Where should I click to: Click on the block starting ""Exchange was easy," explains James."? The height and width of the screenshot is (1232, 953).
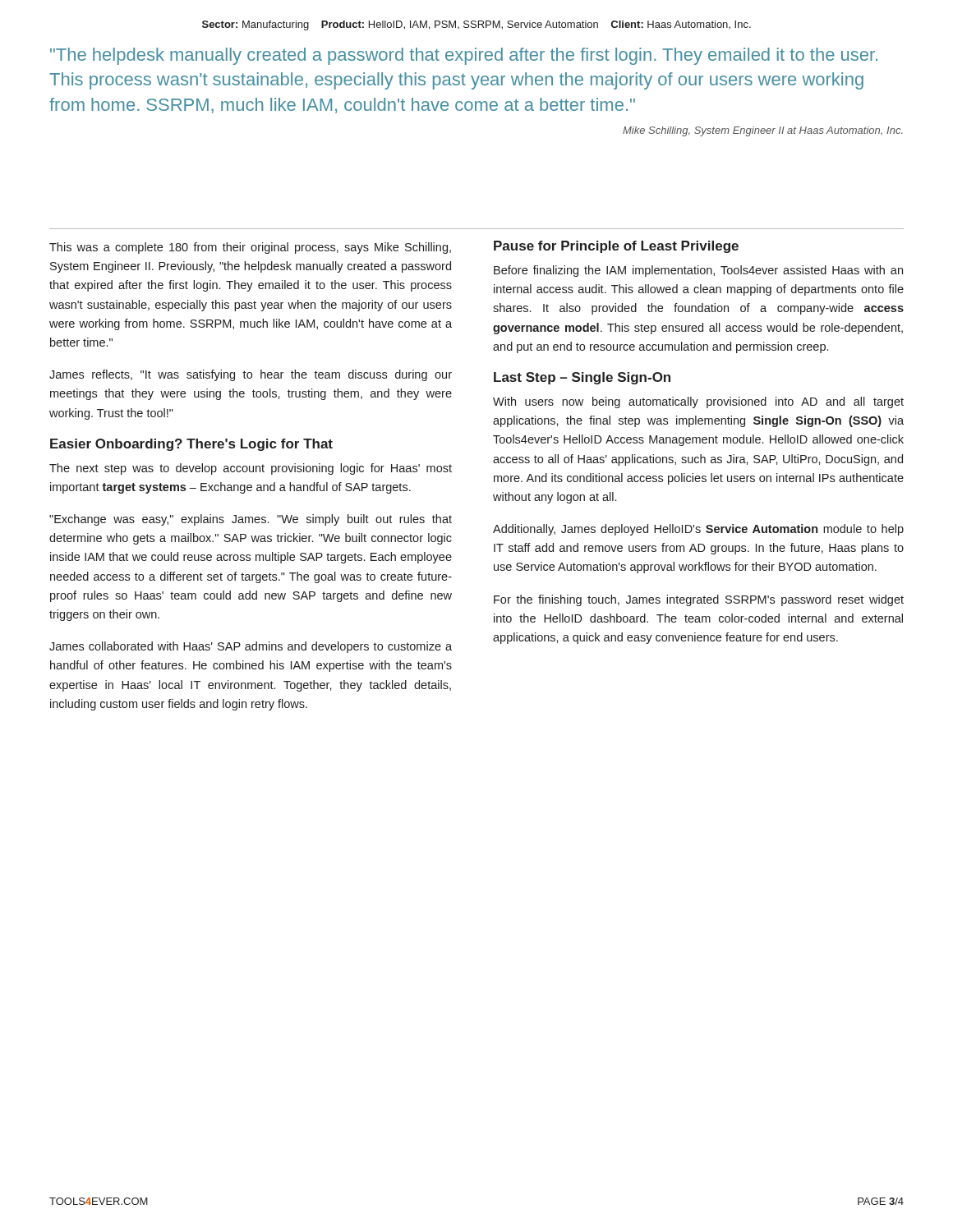click(x=251, y=567)
